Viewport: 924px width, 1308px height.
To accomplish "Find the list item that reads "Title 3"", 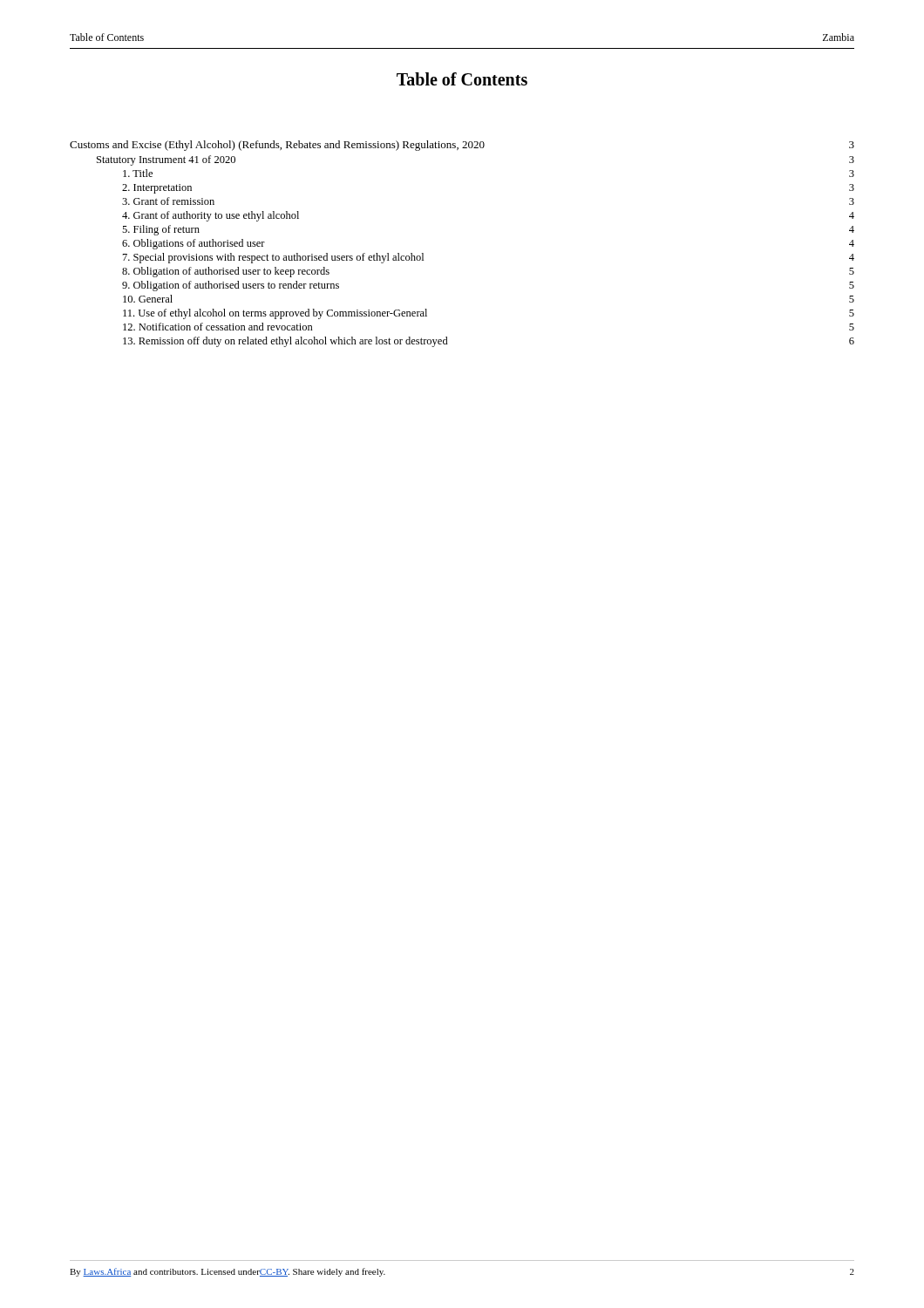I will tap(143, 172).
